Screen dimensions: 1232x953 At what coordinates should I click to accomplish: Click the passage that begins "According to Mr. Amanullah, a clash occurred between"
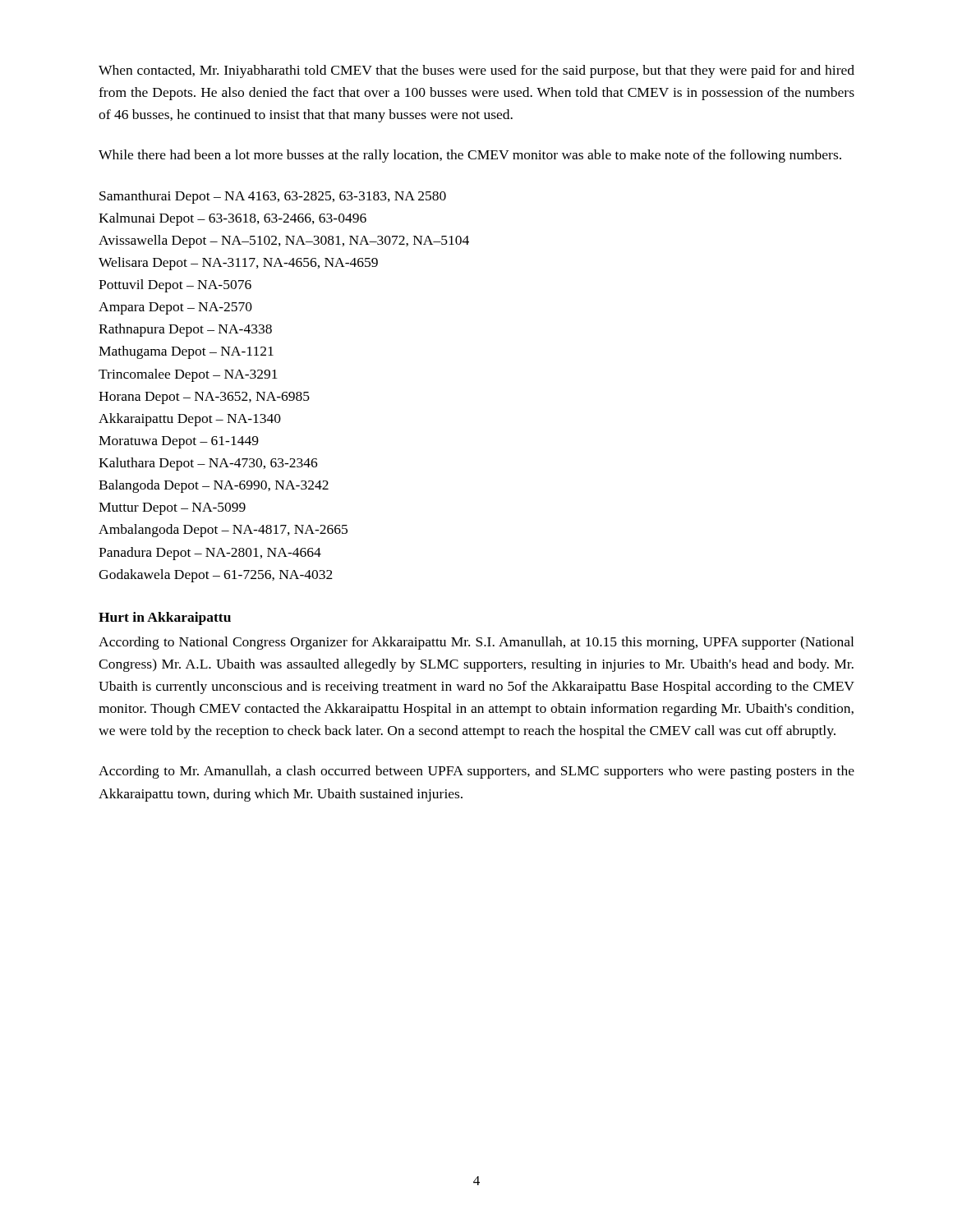[x=476, y=782]
